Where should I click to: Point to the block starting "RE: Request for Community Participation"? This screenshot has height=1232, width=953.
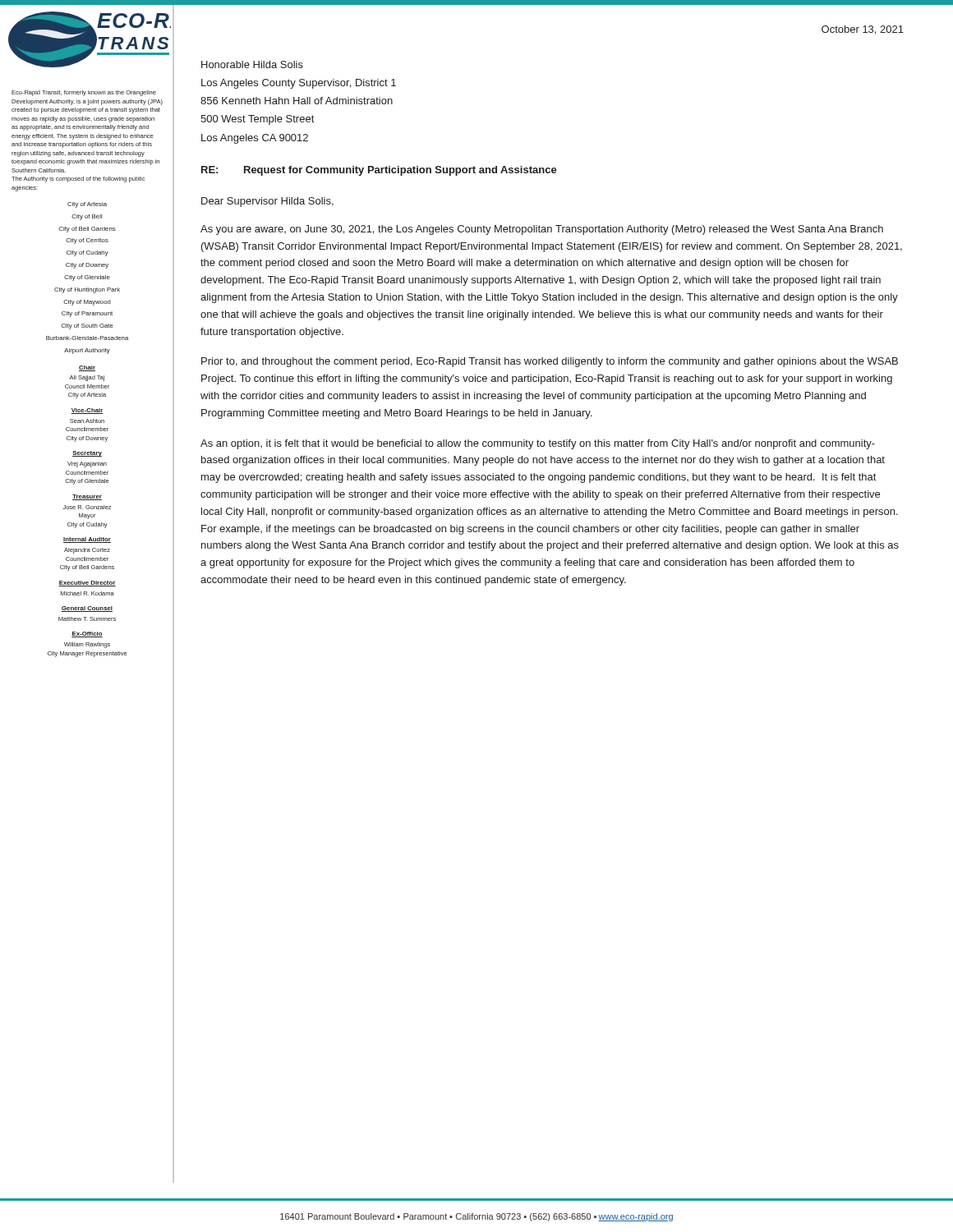379,170
